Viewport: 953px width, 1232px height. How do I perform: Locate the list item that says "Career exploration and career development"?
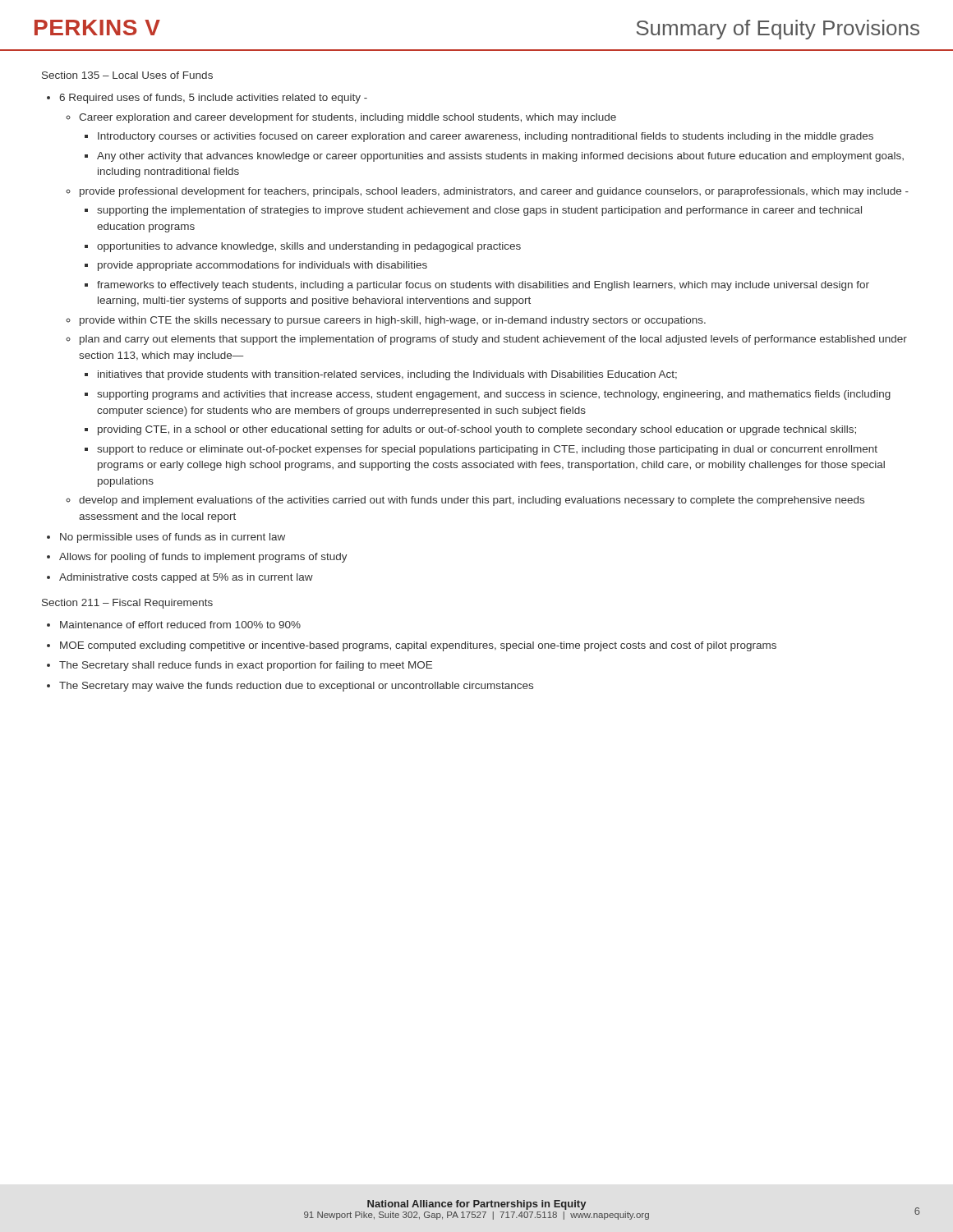tap(495, 145)
